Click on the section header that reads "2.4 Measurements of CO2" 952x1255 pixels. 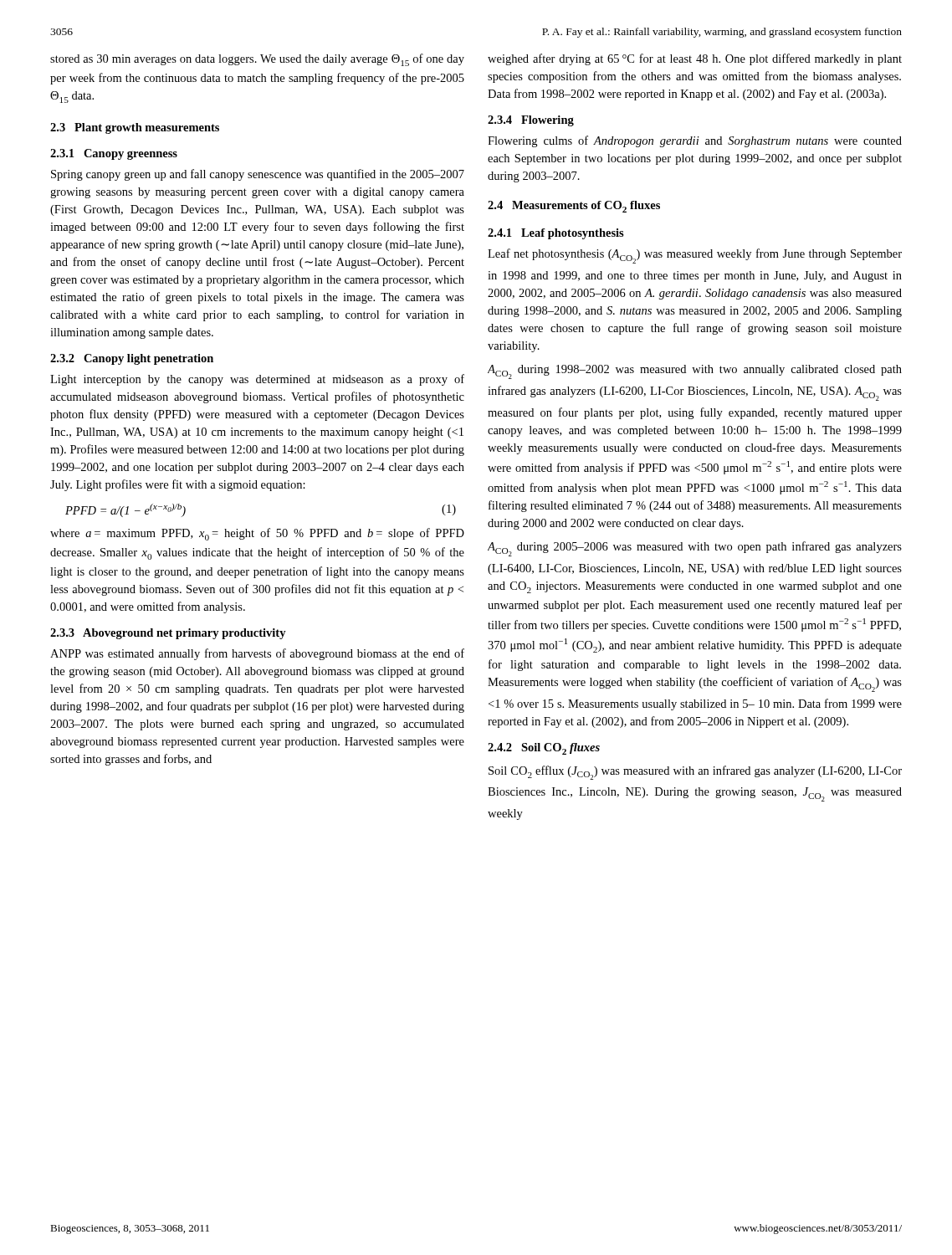[x=574, y=206]
